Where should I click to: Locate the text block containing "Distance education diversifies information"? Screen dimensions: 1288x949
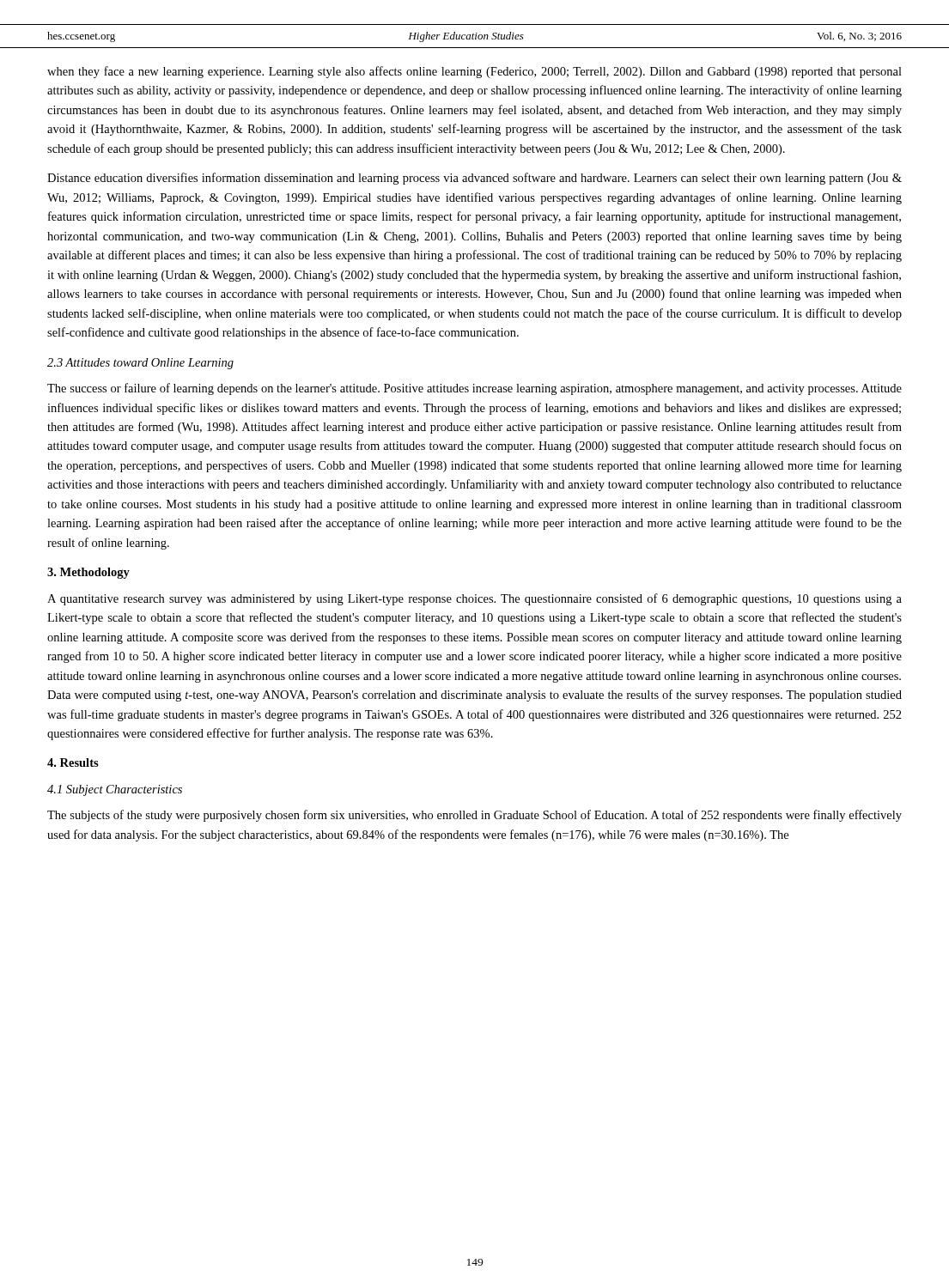pos(474,255)
